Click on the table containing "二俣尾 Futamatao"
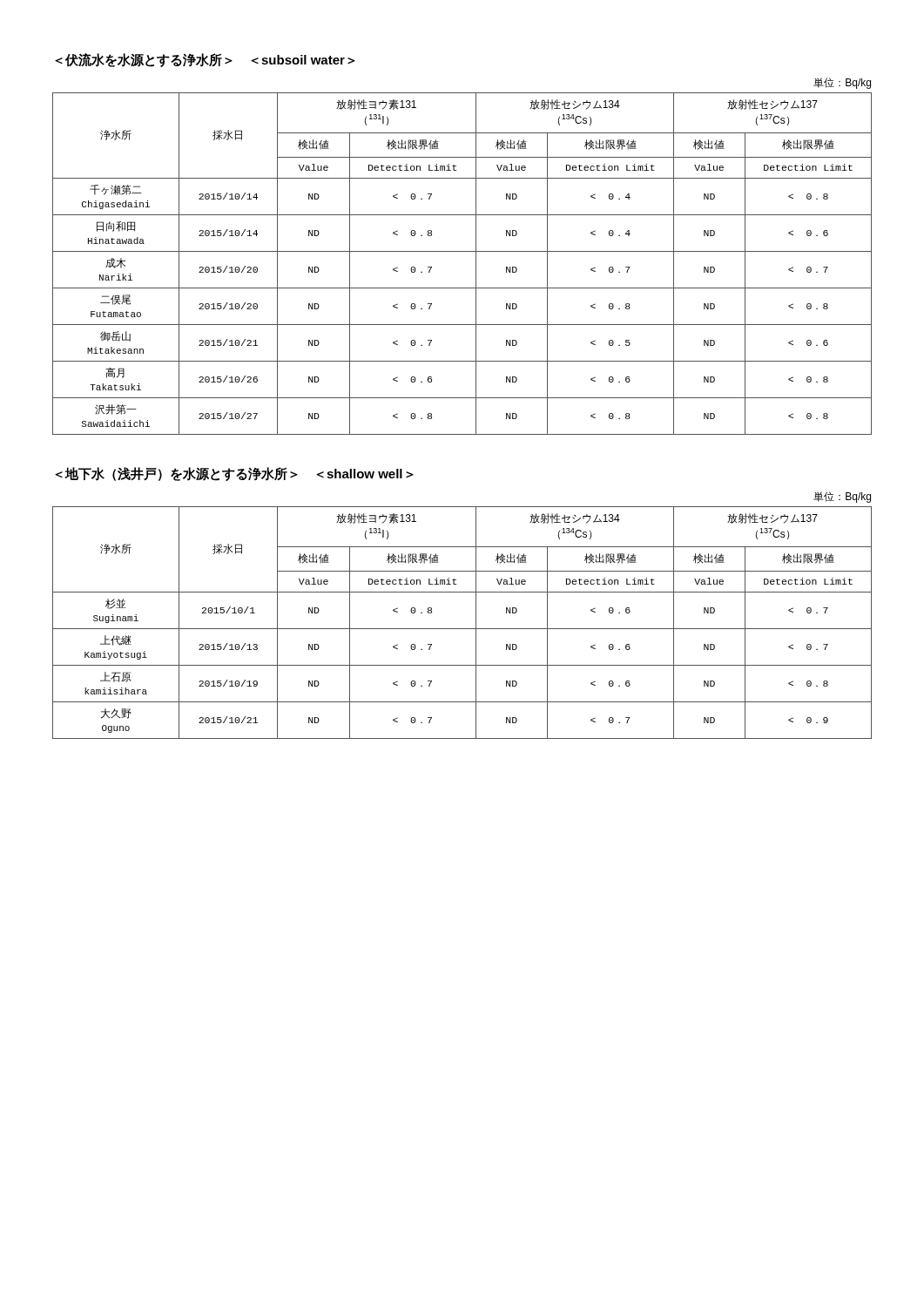The height and width of the screenshot is (1307, 924). [x=462, y=255]
